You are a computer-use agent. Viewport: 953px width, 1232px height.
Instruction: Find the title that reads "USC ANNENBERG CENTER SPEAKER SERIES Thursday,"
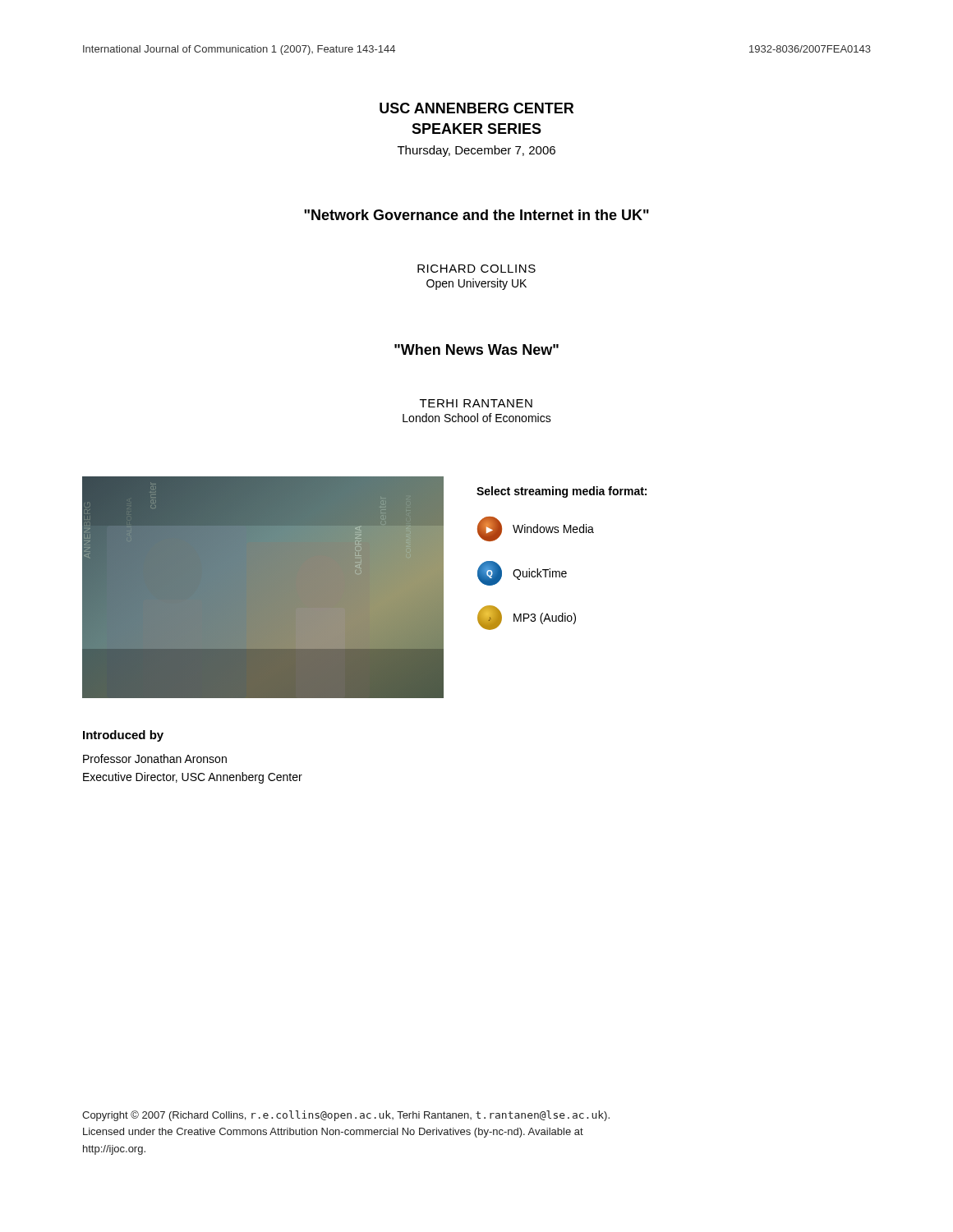(x=476, y=128)
